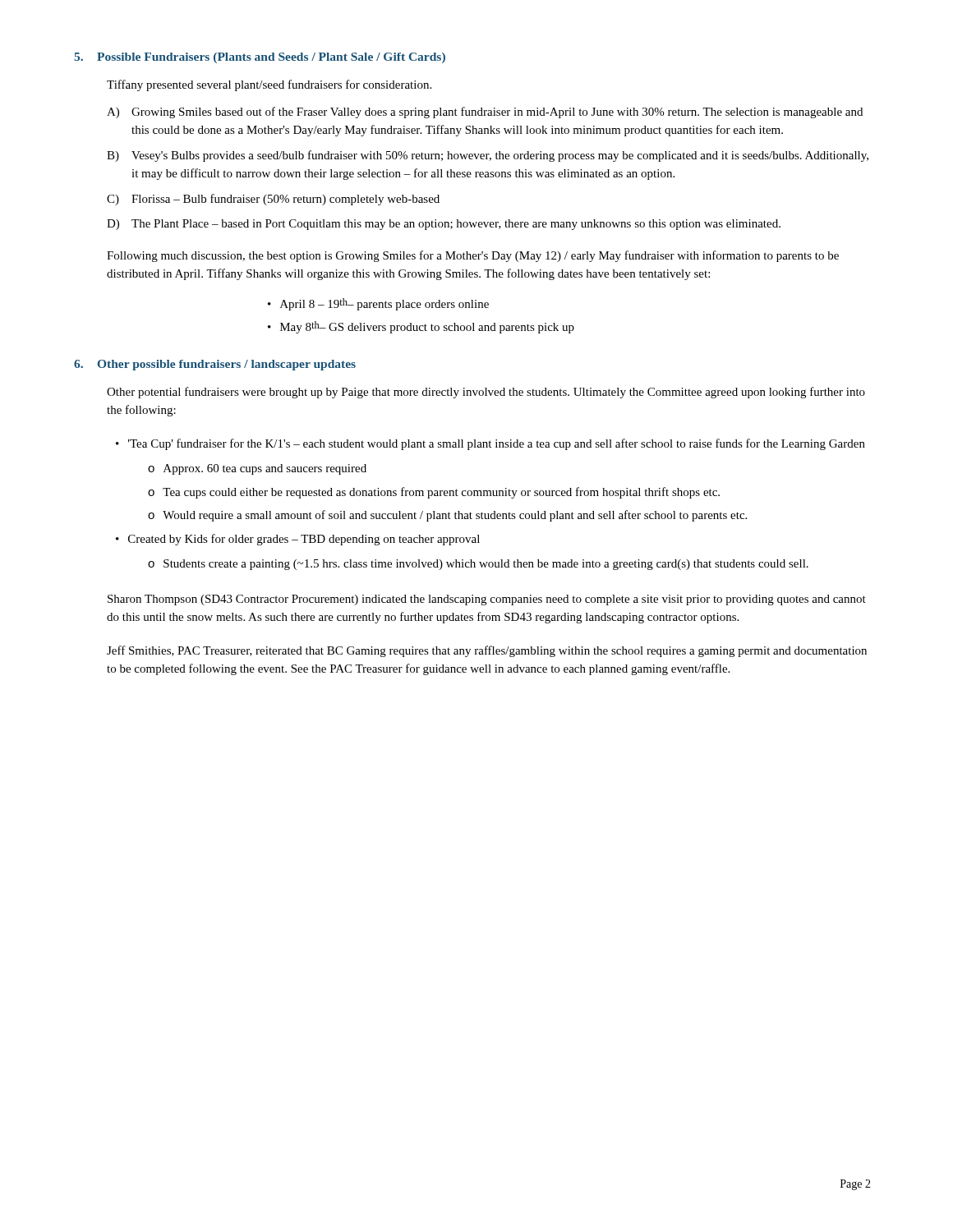Click on the text block starting "5. Possible Fundraisers (Plants and Seeds / Plant"
The height and width of the screenshot is (1232, 953).
260,57
